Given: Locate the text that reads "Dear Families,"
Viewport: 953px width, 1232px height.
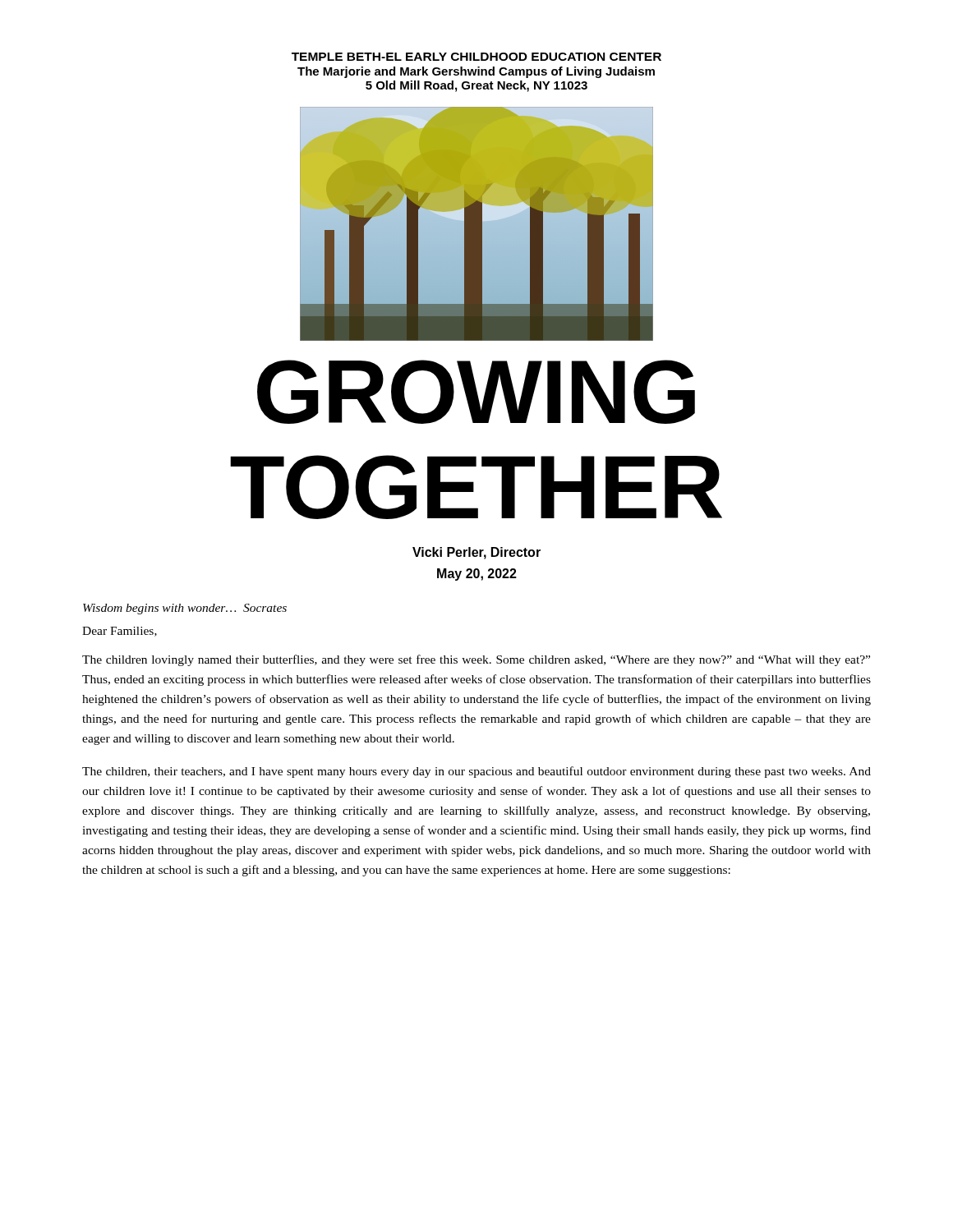Looking at the screenshot, I should [x=120, y=631].
